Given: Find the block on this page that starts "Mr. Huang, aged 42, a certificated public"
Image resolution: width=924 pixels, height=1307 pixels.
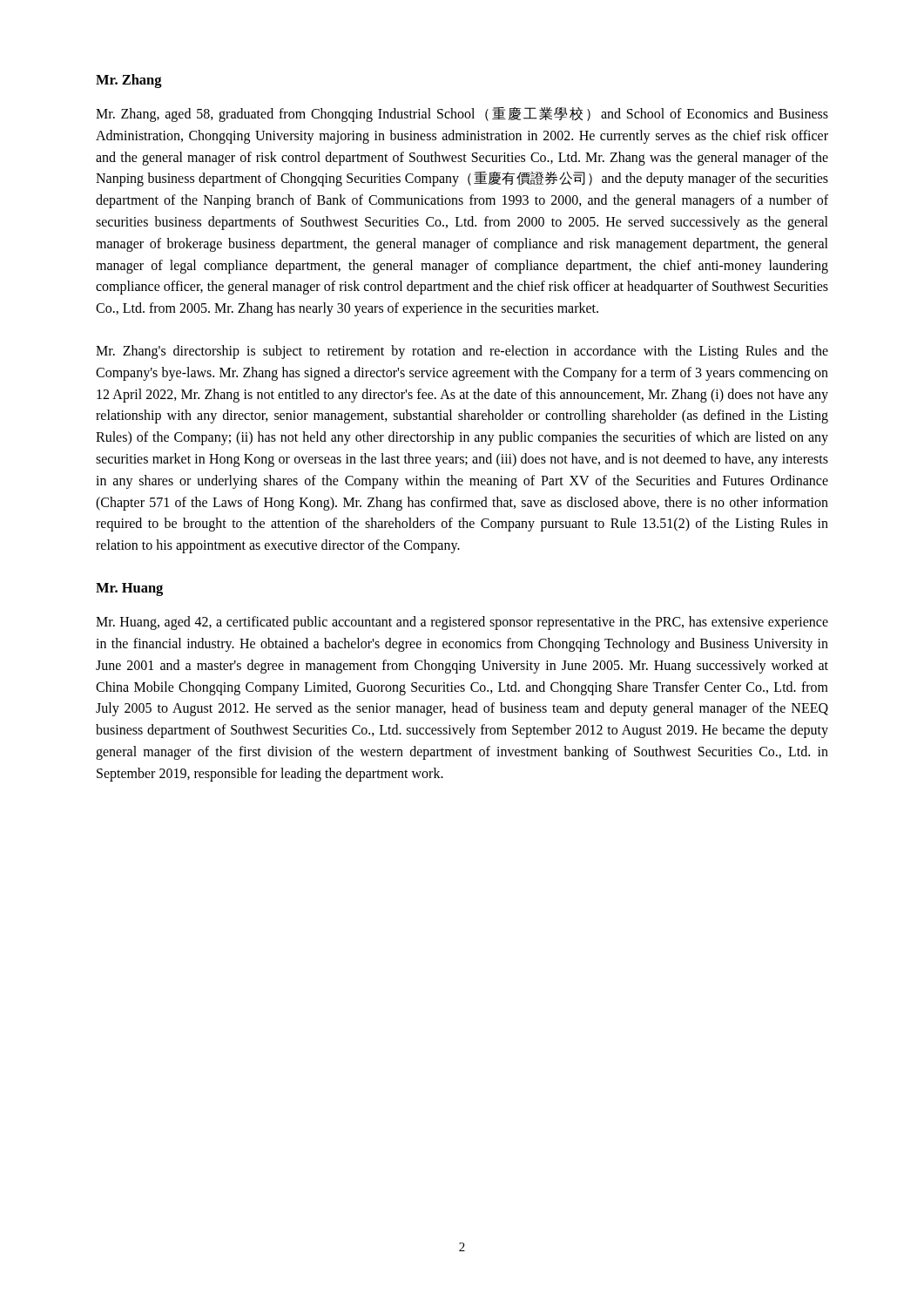Looking at the screenshot, I should pos(462,697).
